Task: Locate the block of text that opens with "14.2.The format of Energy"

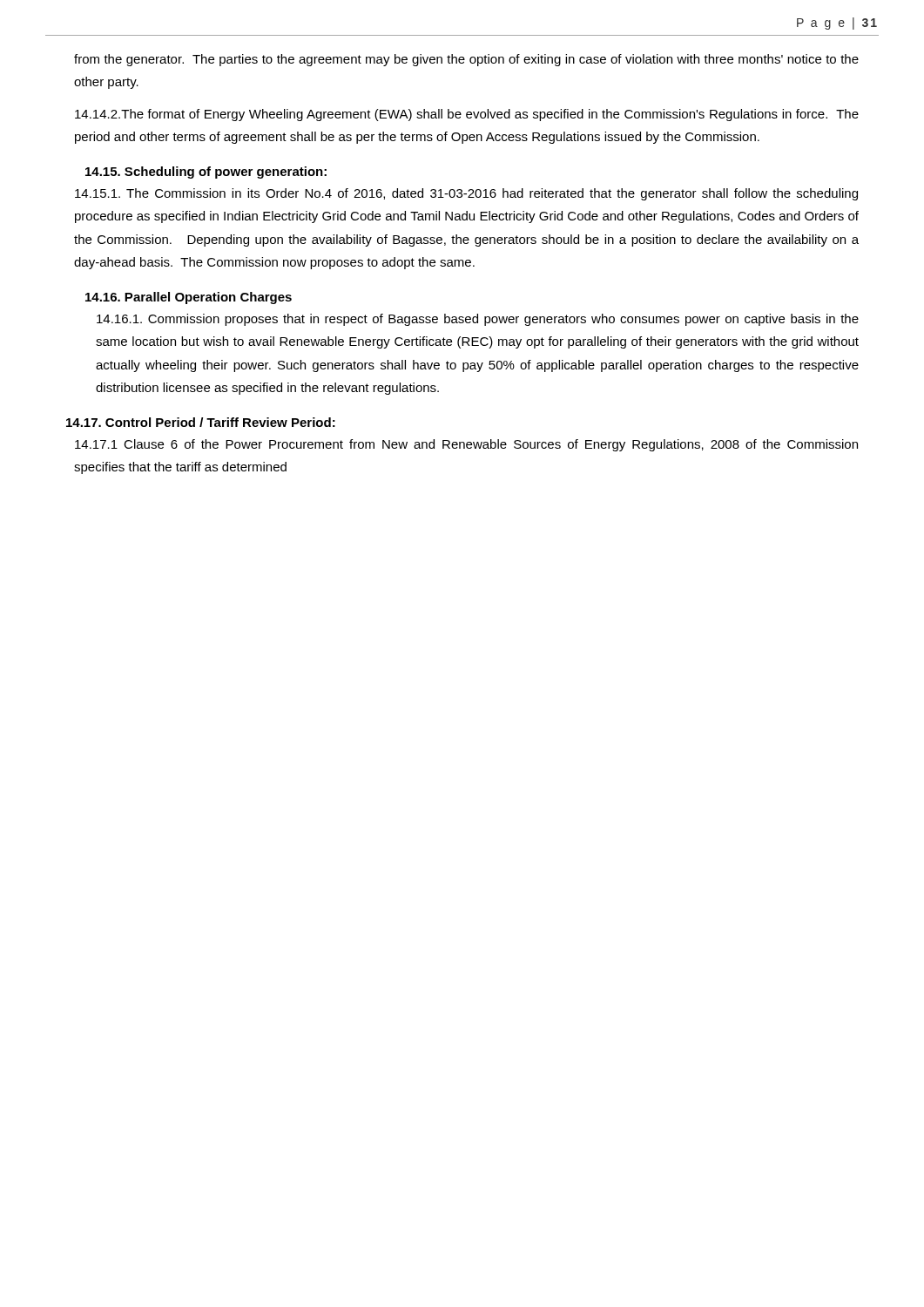Action: coord(466,125)
